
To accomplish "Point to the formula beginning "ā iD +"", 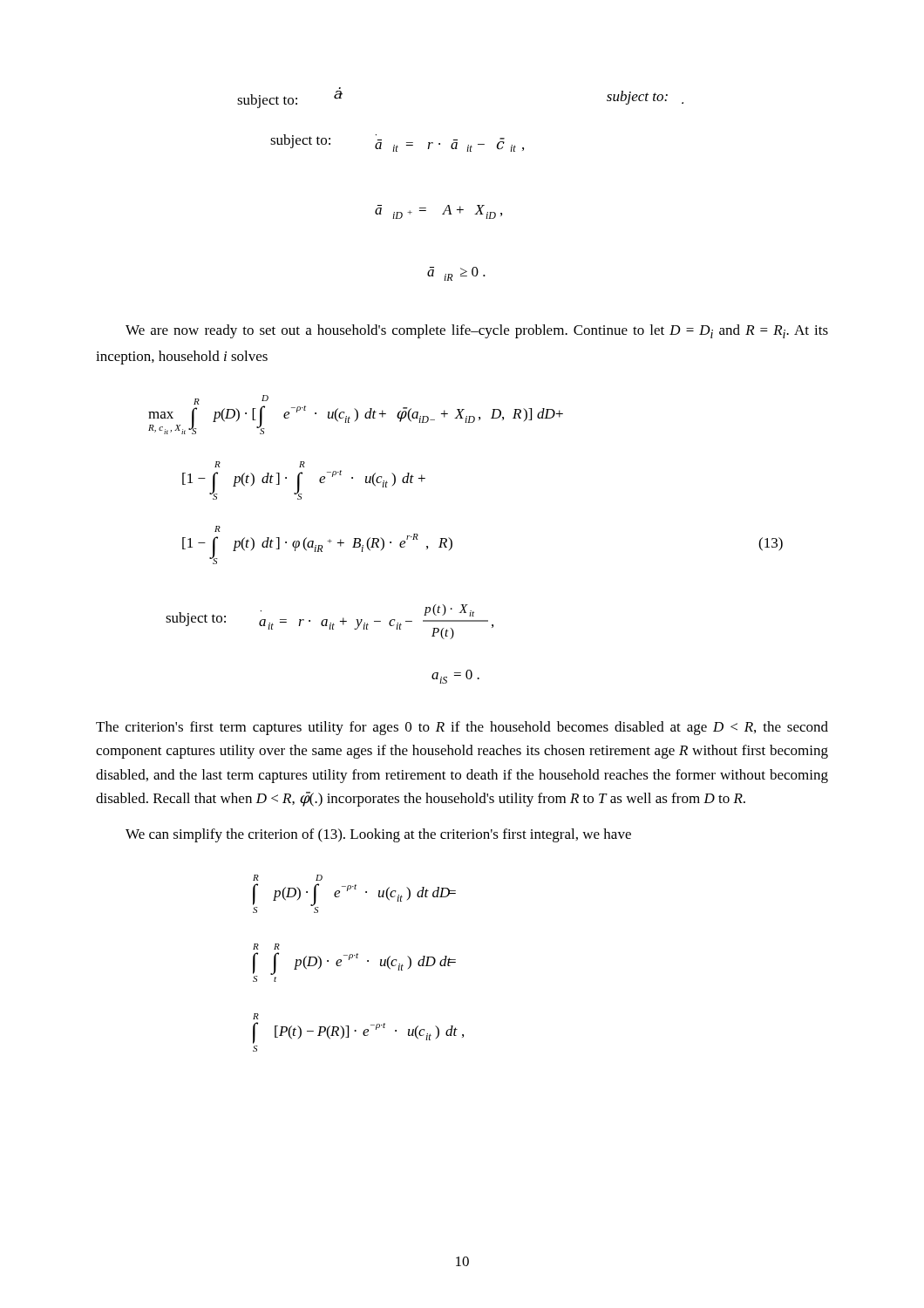I will (462, 206).
